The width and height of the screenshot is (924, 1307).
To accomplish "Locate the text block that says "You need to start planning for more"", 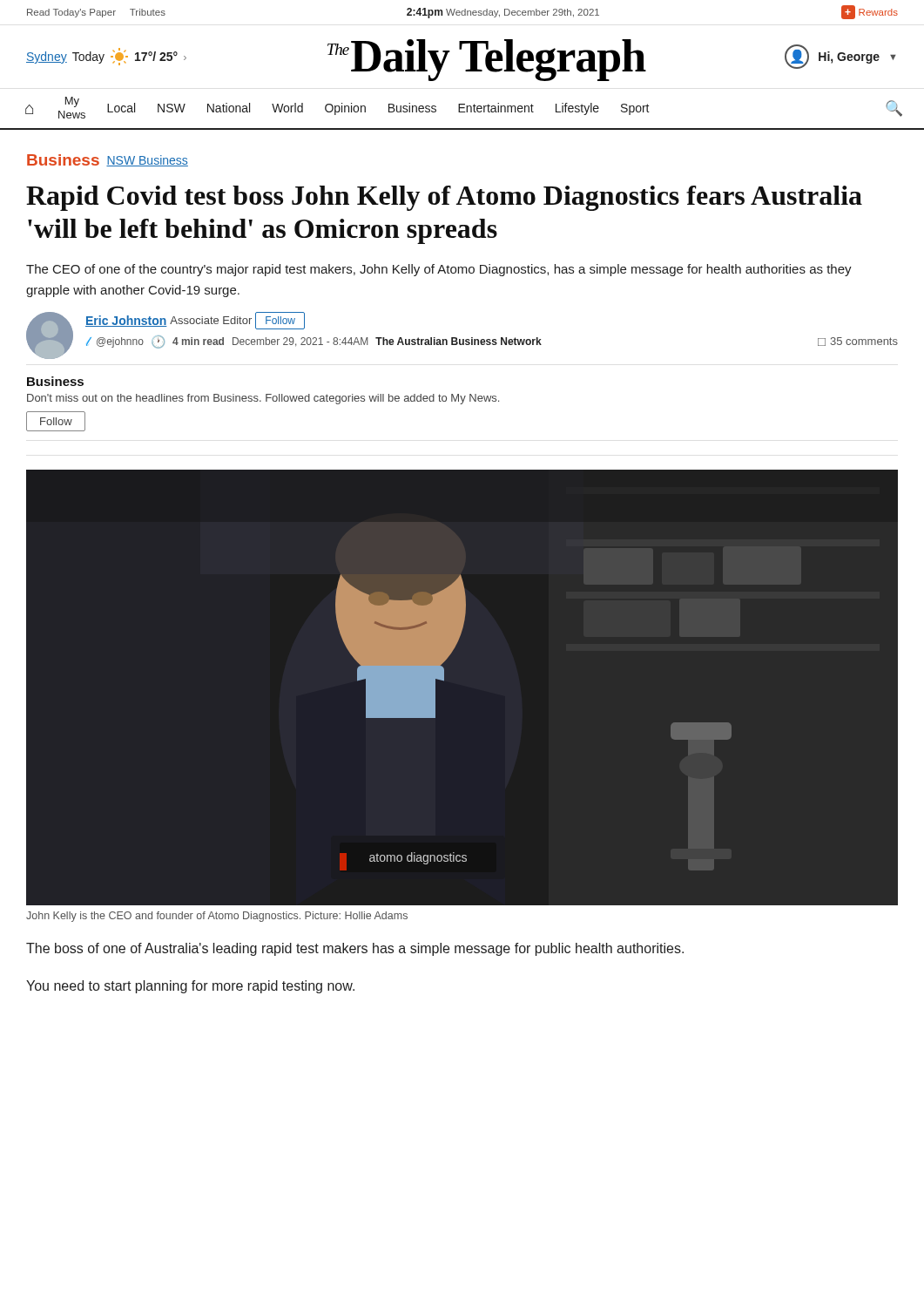I will (x=191, y=986).
